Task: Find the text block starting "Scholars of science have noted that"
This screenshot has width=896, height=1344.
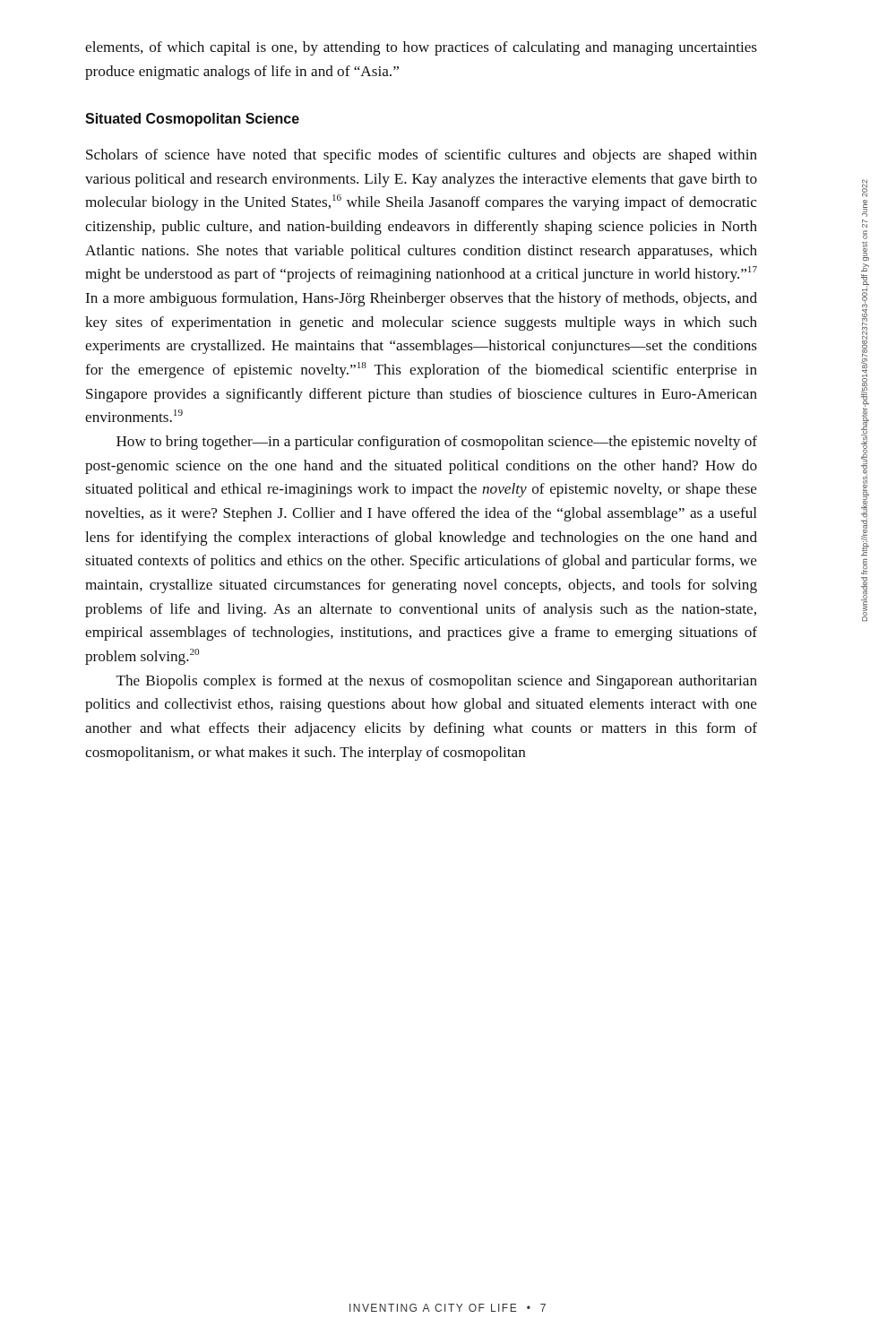Action: [x=421, y=287]
